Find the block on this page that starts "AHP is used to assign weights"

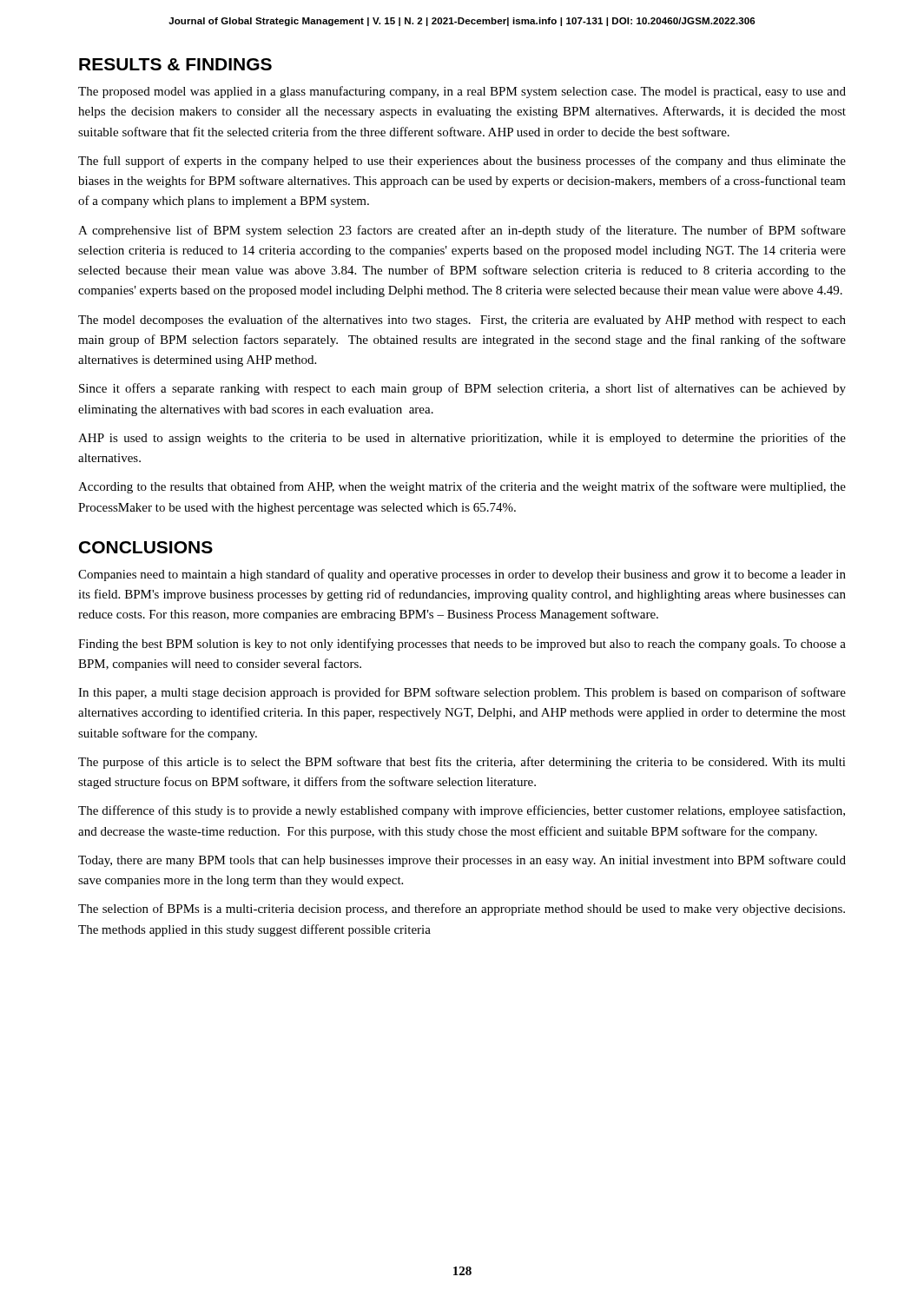tap(462, 448)
